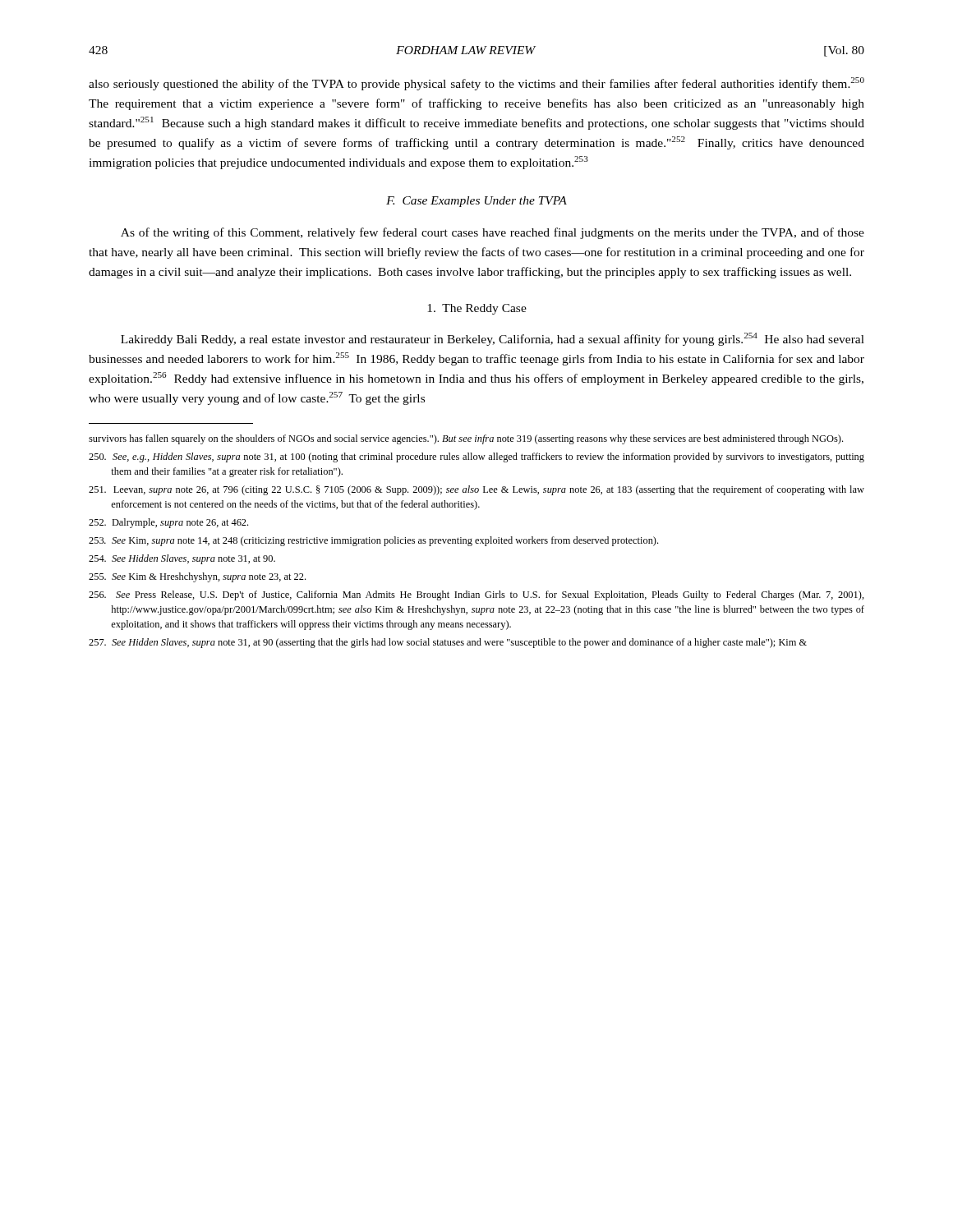
Task: Find the element starting "See Kim, supra"
Action: pos(374,540)
